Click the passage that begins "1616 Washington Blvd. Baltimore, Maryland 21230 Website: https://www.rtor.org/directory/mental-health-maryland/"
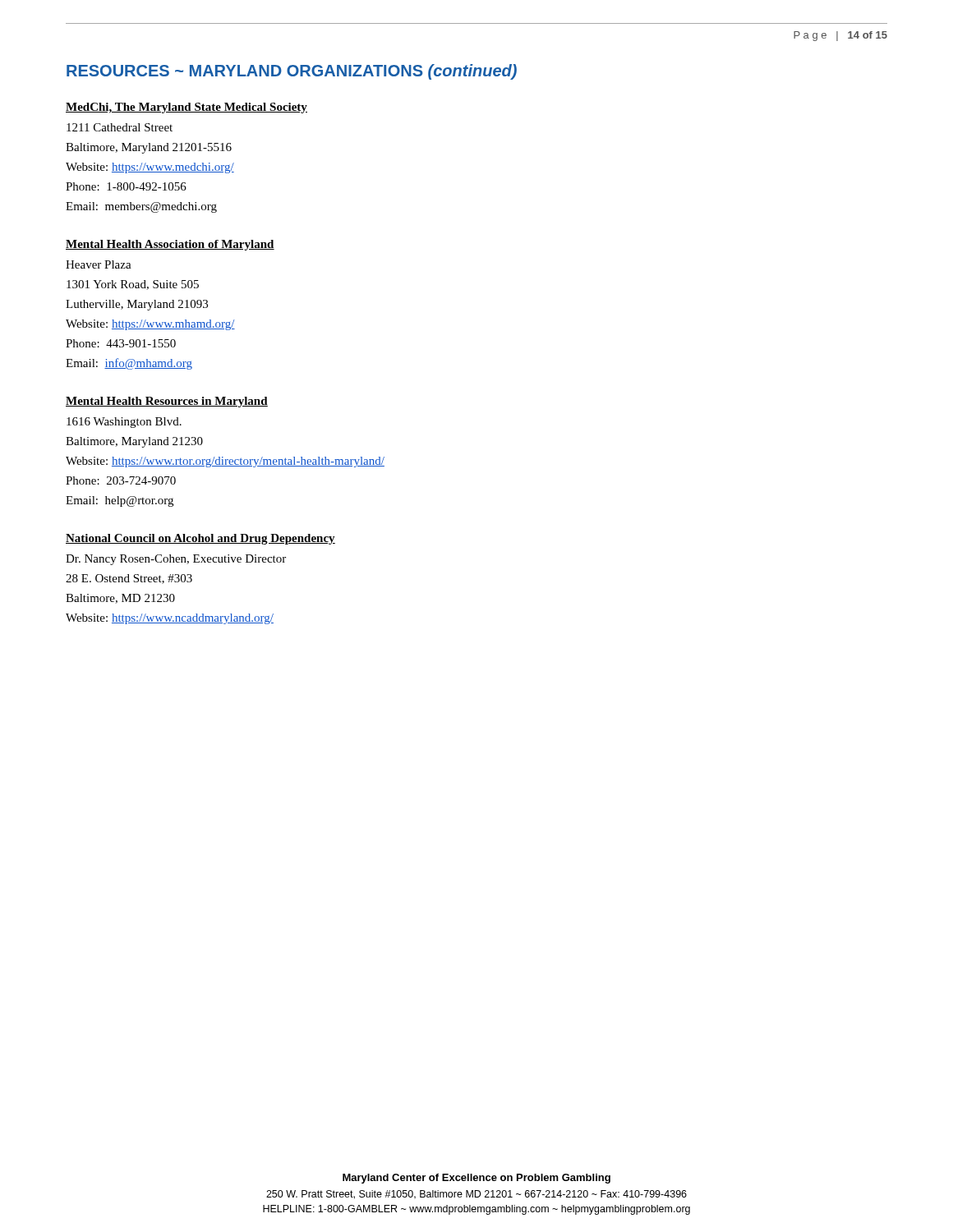 [x=225, y=461]
